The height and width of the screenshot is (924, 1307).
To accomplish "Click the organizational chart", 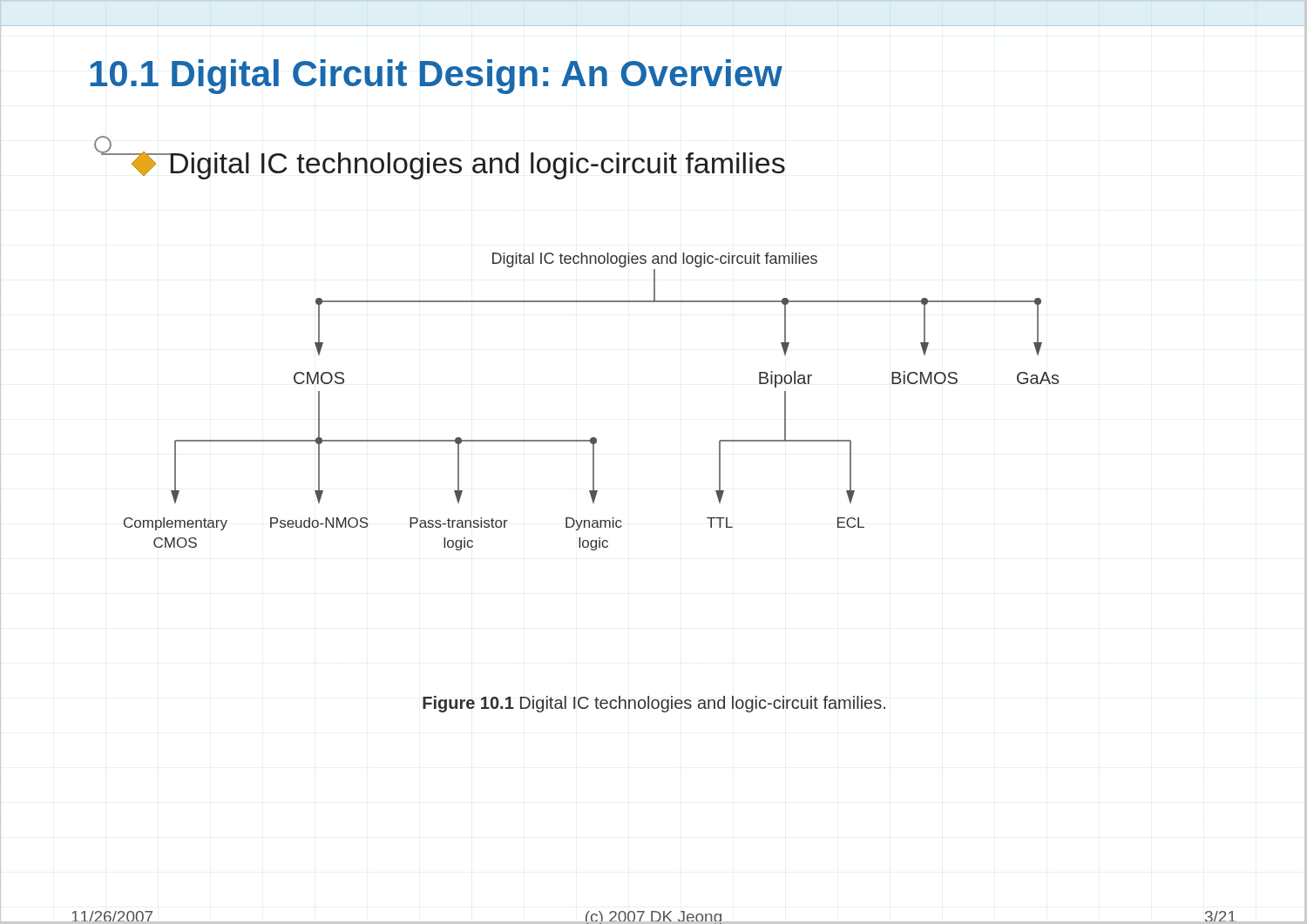I will click(x=654, y=441).
